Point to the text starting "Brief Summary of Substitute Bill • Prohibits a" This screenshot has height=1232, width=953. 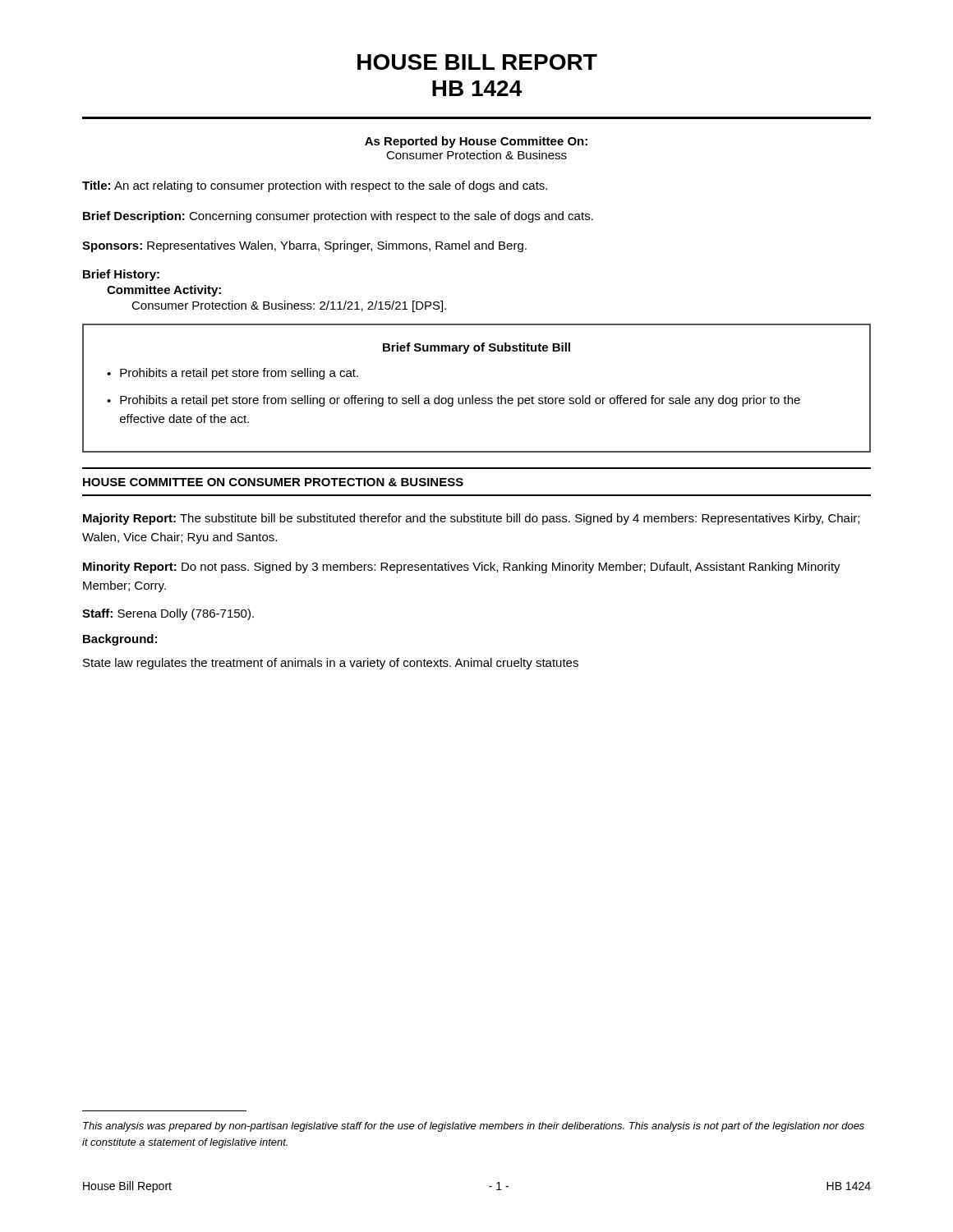pos(476,384)
